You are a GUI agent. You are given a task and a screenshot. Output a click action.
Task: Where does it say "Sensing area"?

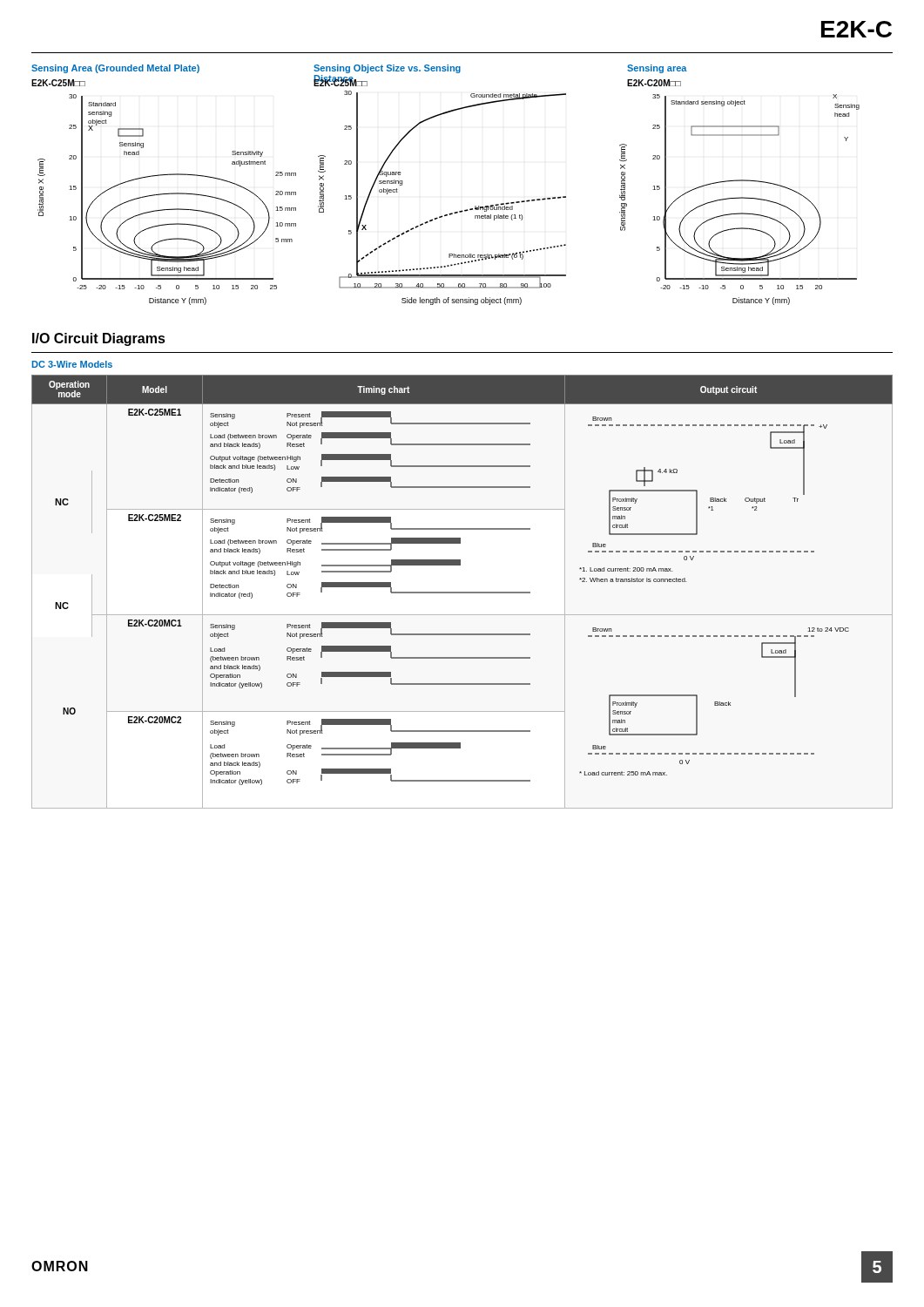657,68
